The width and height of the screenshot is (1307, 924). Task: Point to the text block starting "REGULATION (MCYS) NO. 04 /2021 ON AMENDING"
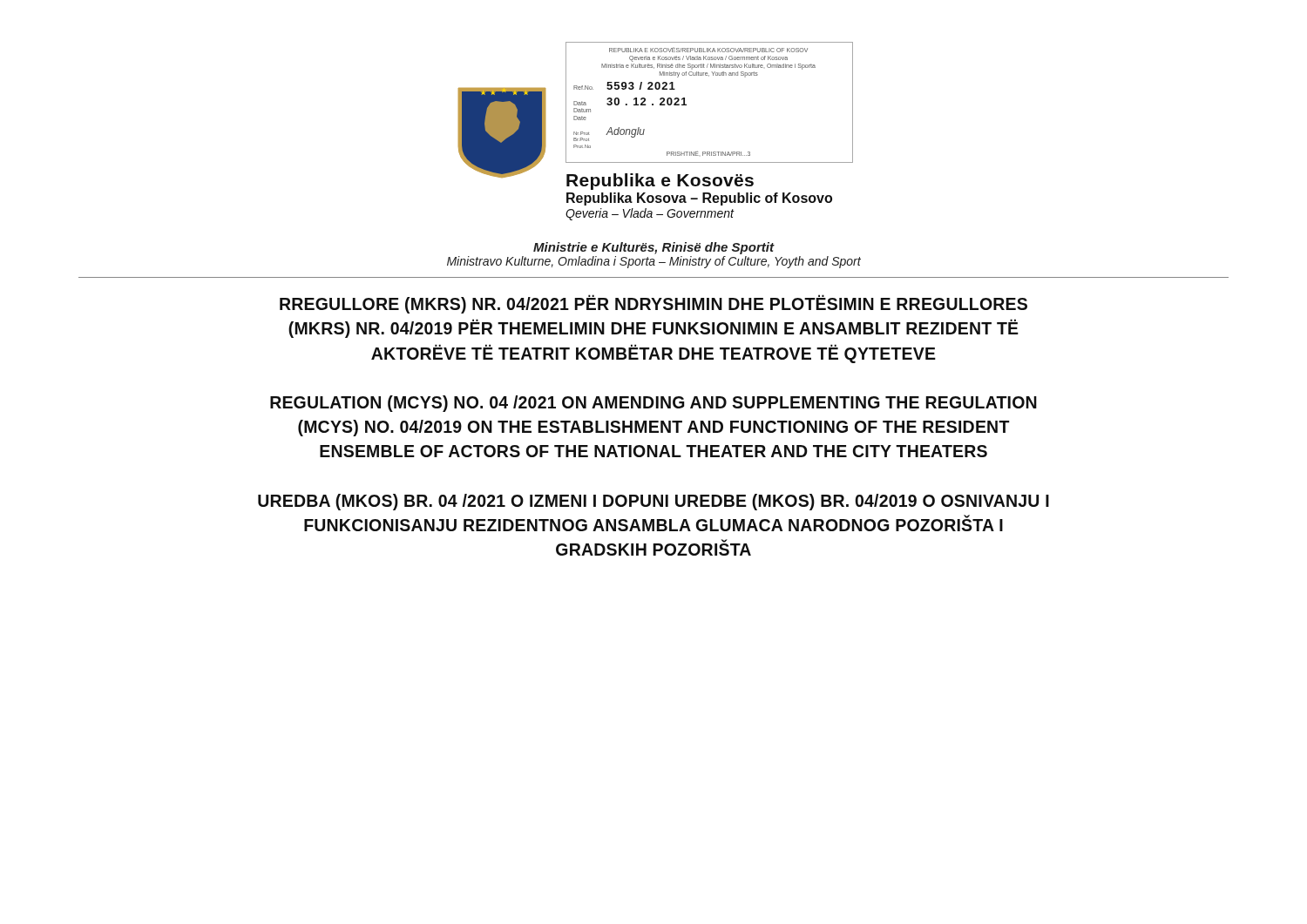coord(654,427)
